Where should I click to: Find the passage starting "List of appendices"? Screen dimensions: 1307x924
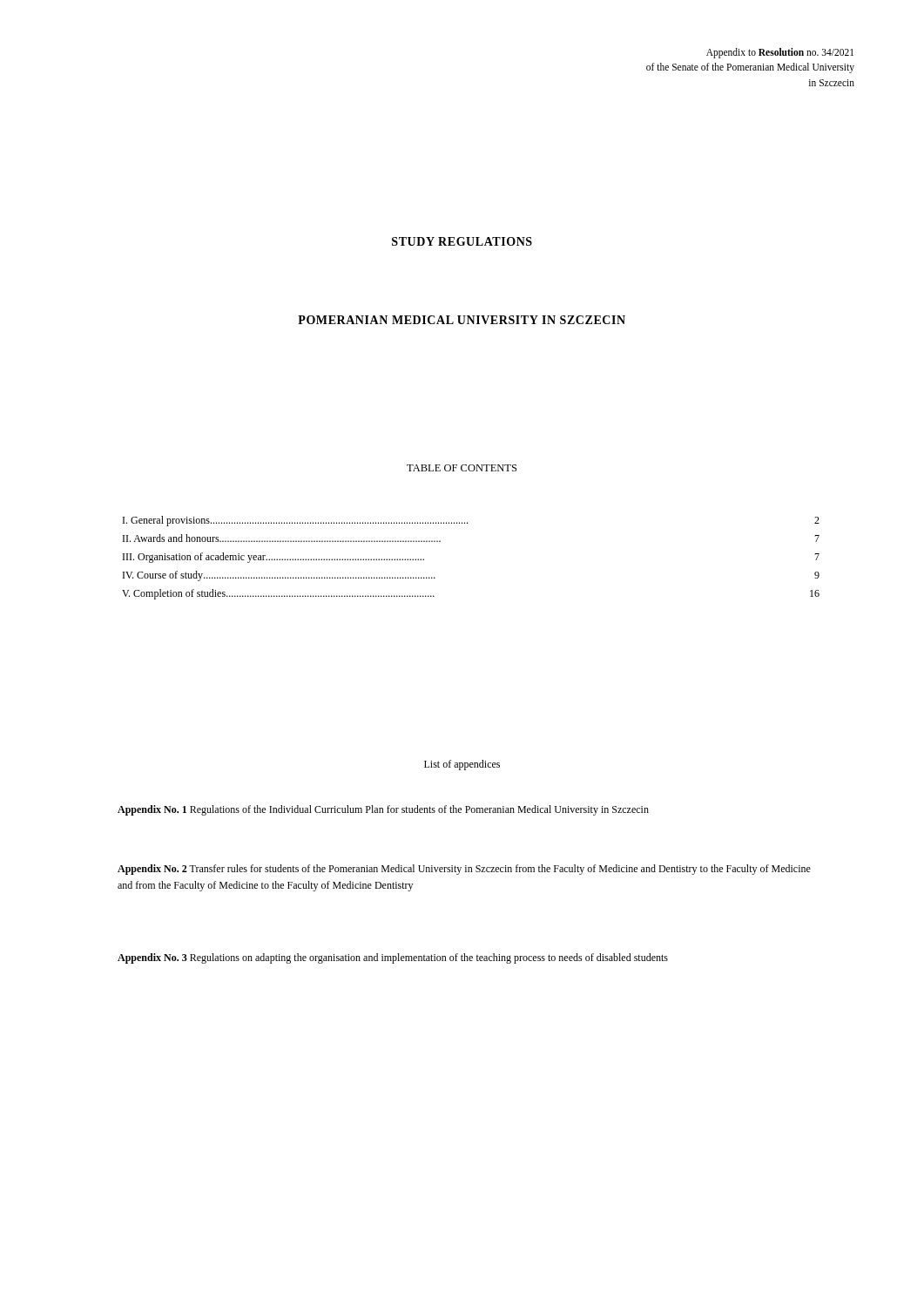[462, 764]
